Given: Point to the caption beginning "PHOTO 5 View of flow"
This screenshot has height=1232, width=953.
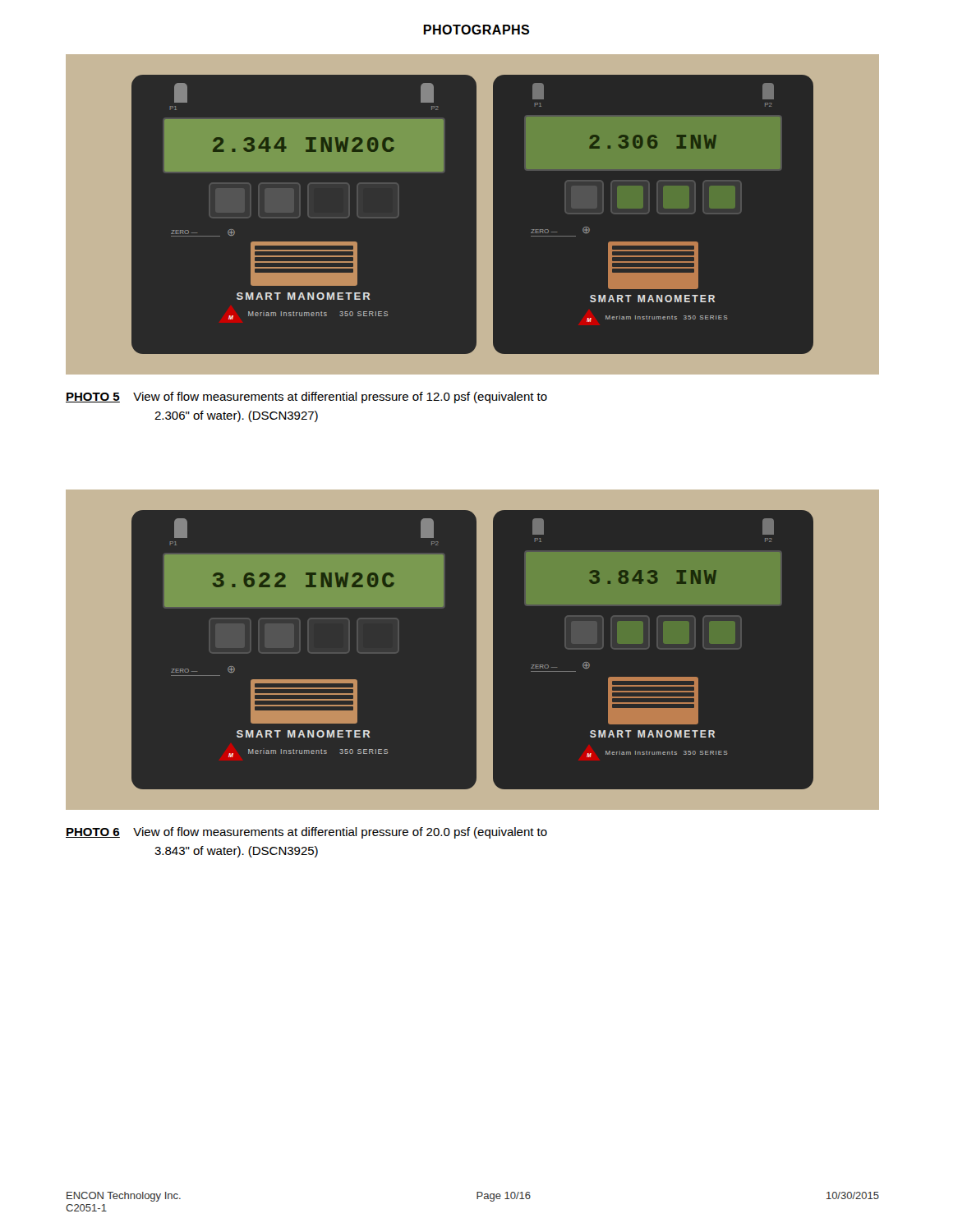Looking at the screenshot, I should click(472, 406).
